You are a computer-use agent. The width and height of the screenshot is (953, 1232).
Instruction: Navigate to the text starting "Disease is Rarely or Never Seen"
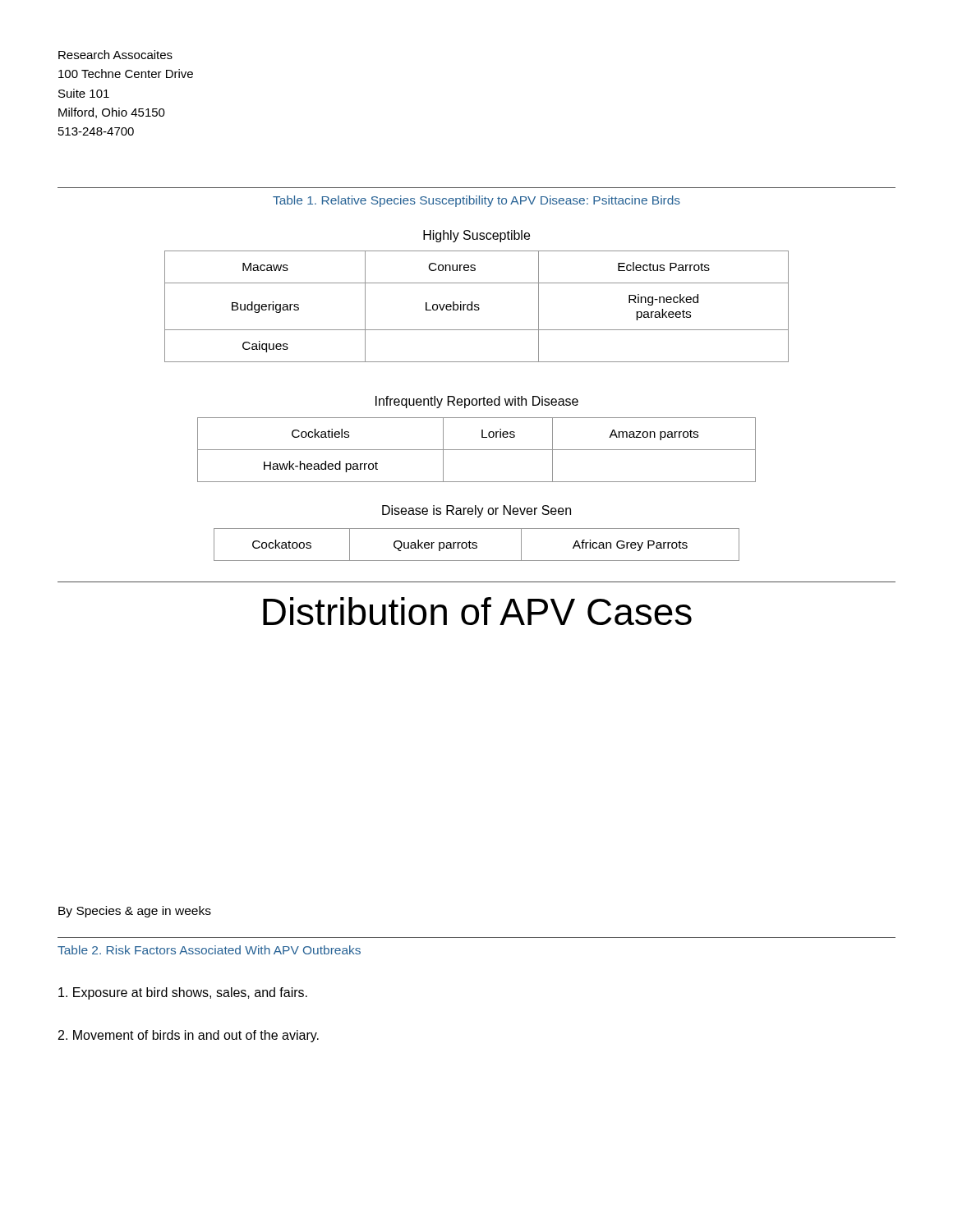[x=476, y=510]
